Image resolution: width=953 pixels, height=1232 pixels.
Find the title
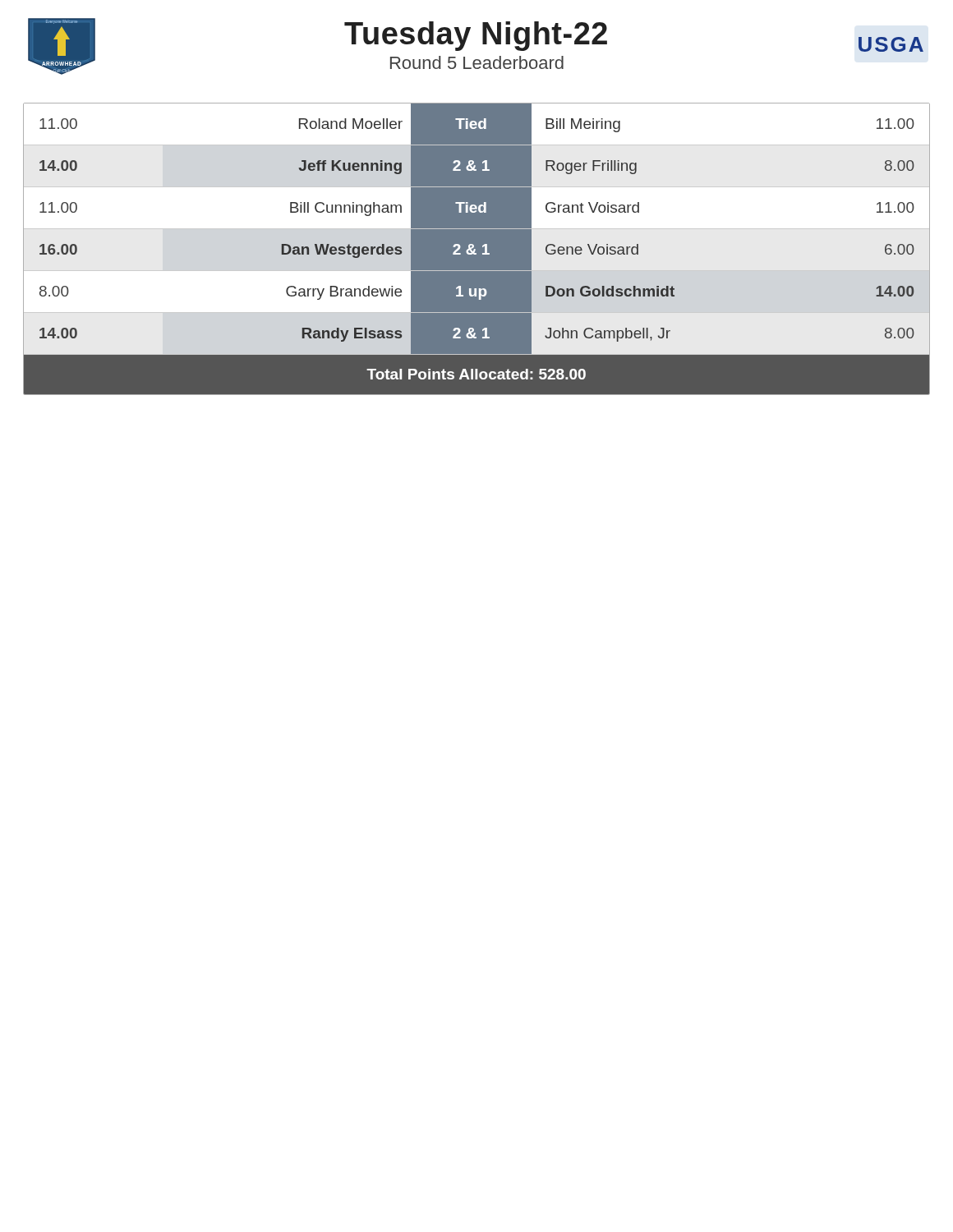(x=476, y=46)
